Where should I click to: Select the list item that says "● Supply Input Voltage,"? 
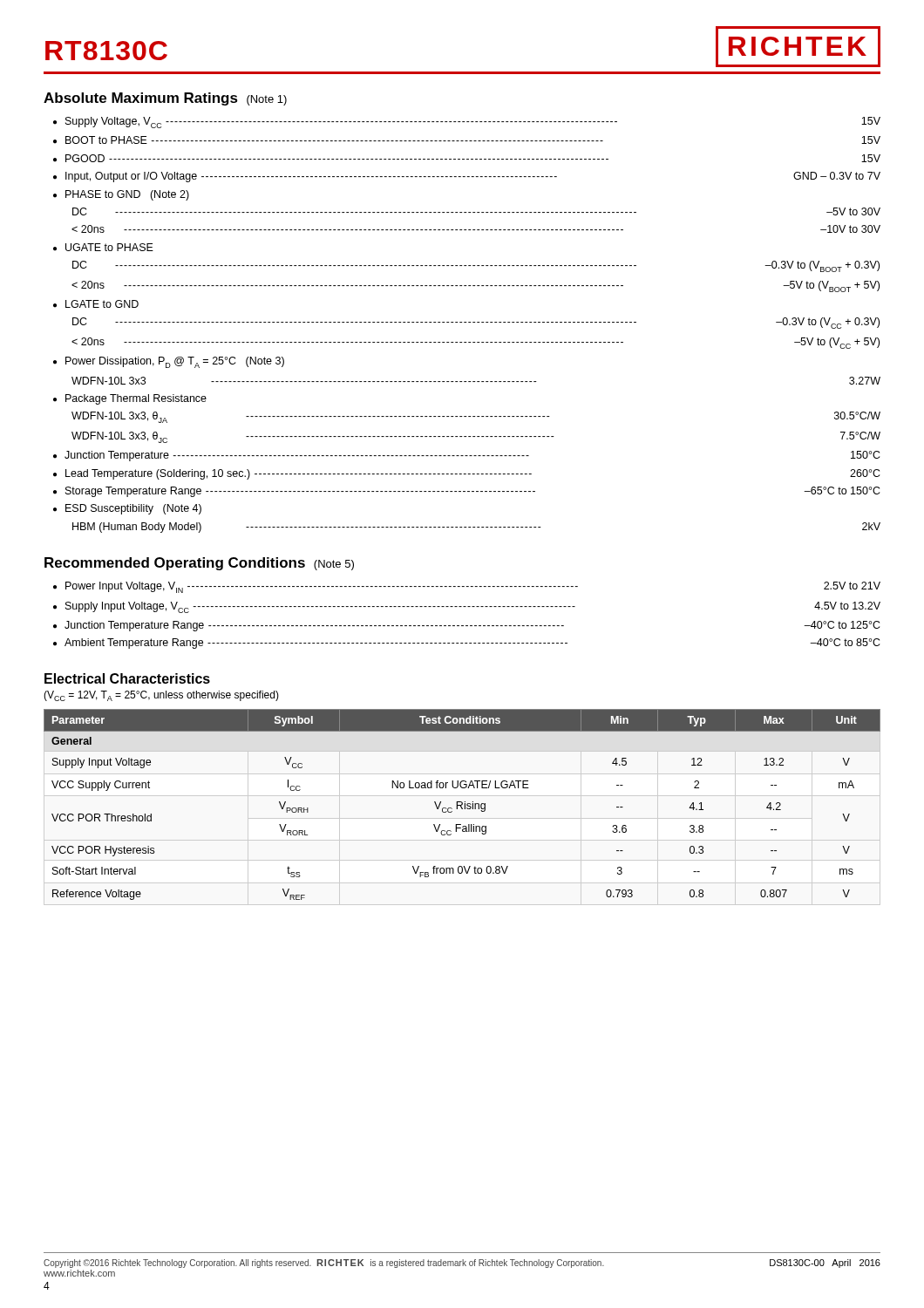click(x=466, y=607)
